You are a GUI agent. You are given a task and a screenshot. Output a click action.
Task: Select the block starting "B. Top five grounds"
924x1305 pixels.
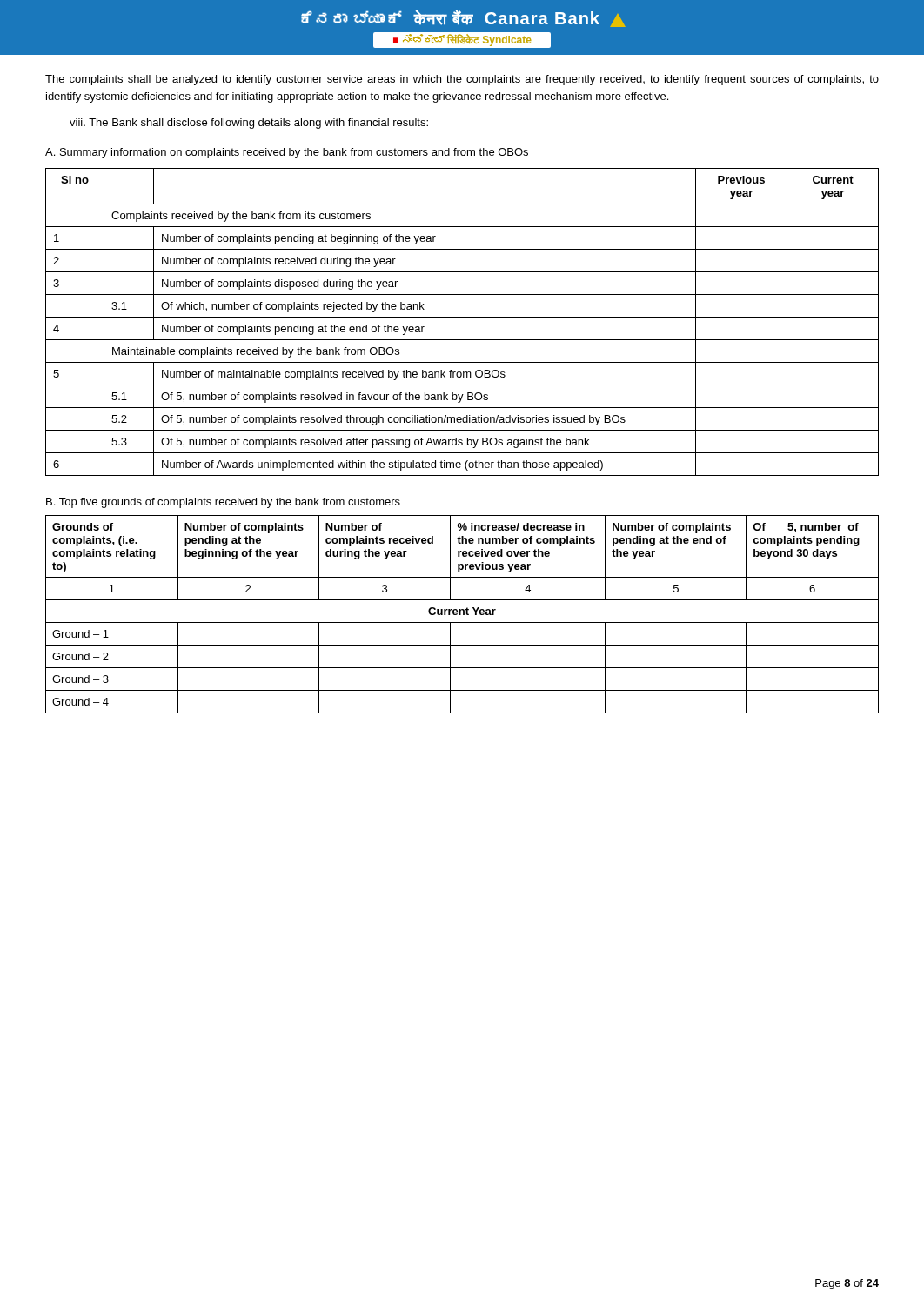pos(223,502)
